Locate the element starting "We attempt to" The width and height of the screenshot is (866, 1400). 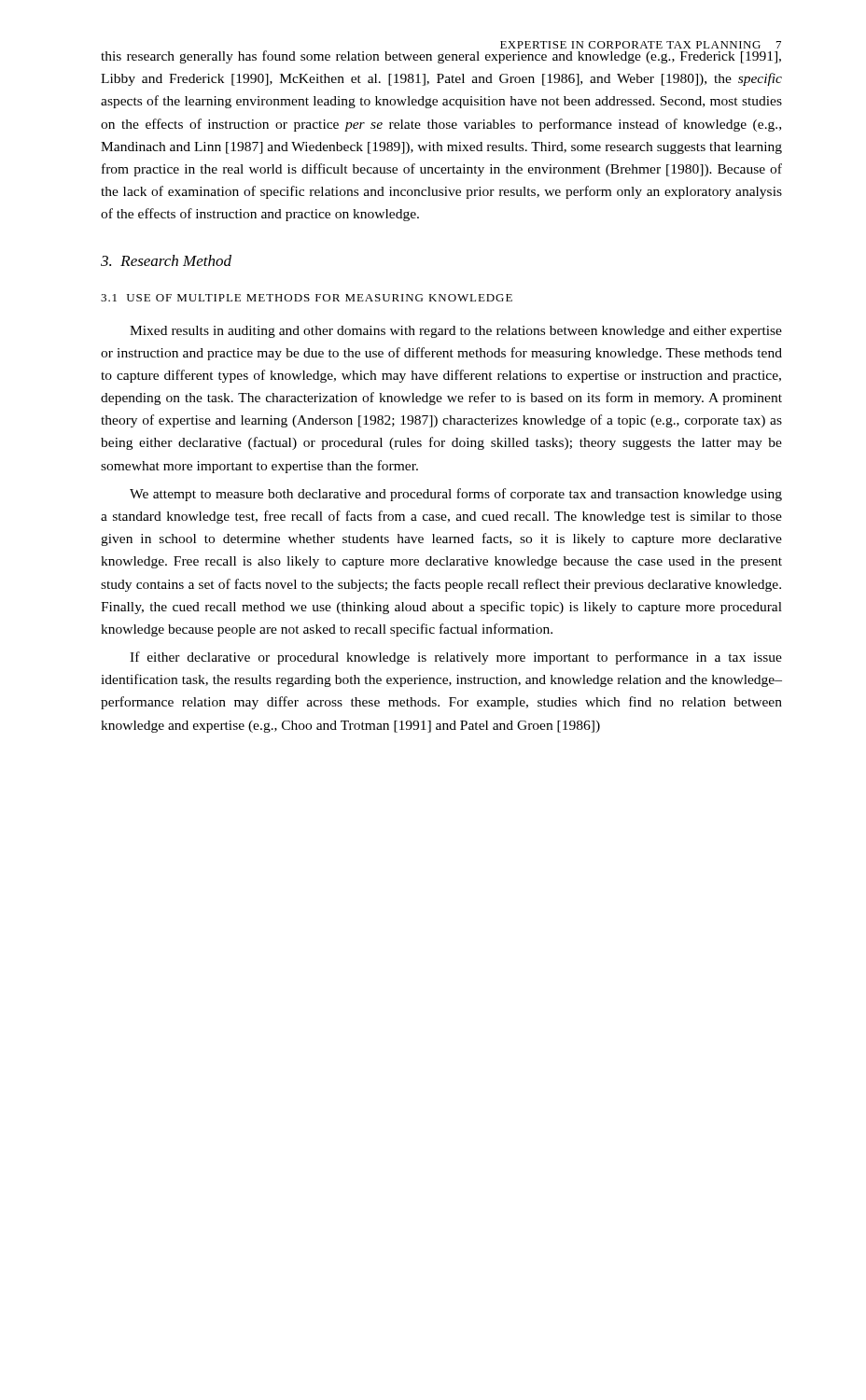pyautogui.click(x=441, y=561)
